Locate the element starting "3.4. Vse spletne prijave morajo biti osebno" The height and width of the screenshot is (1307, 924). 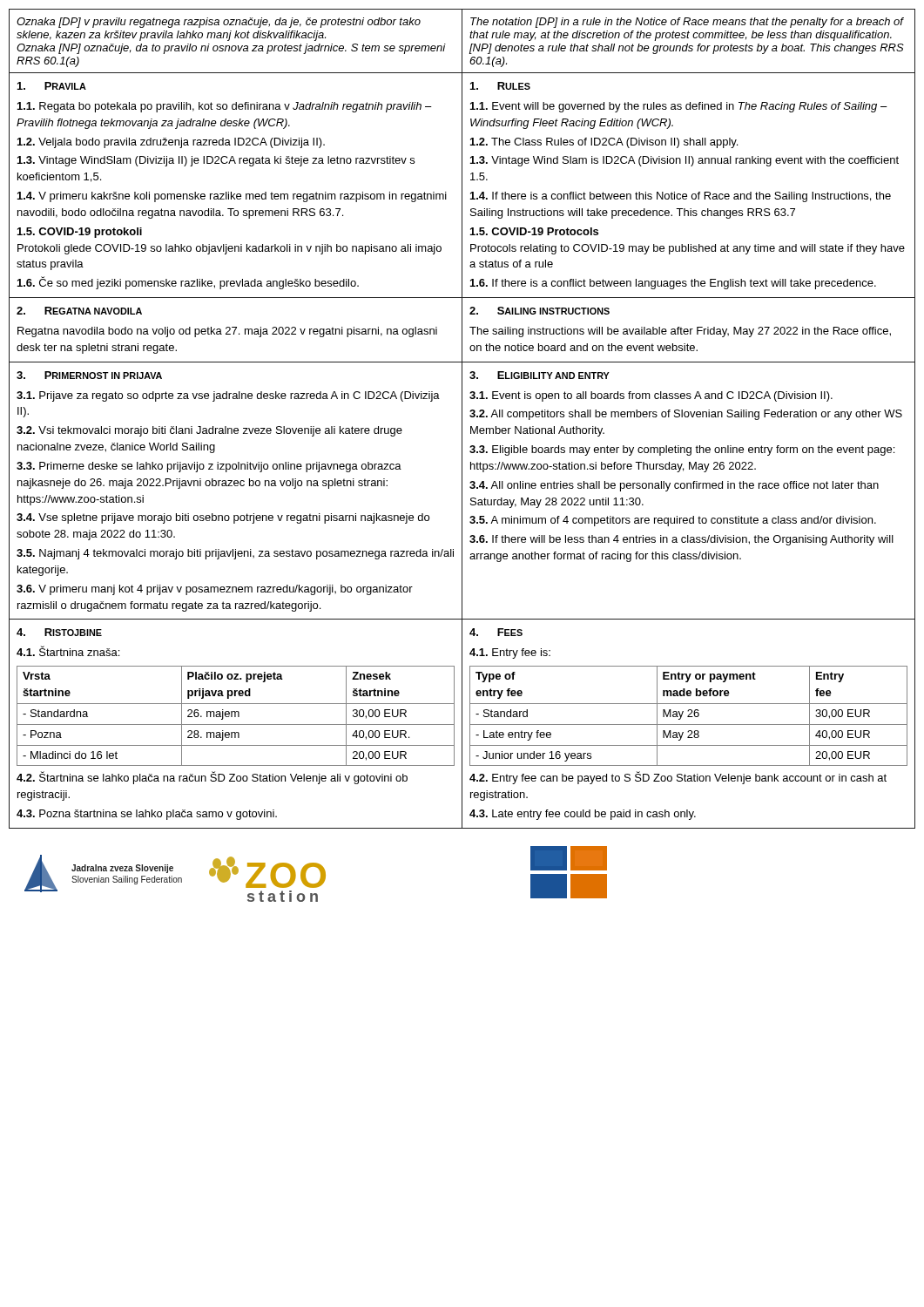point(223,526)
